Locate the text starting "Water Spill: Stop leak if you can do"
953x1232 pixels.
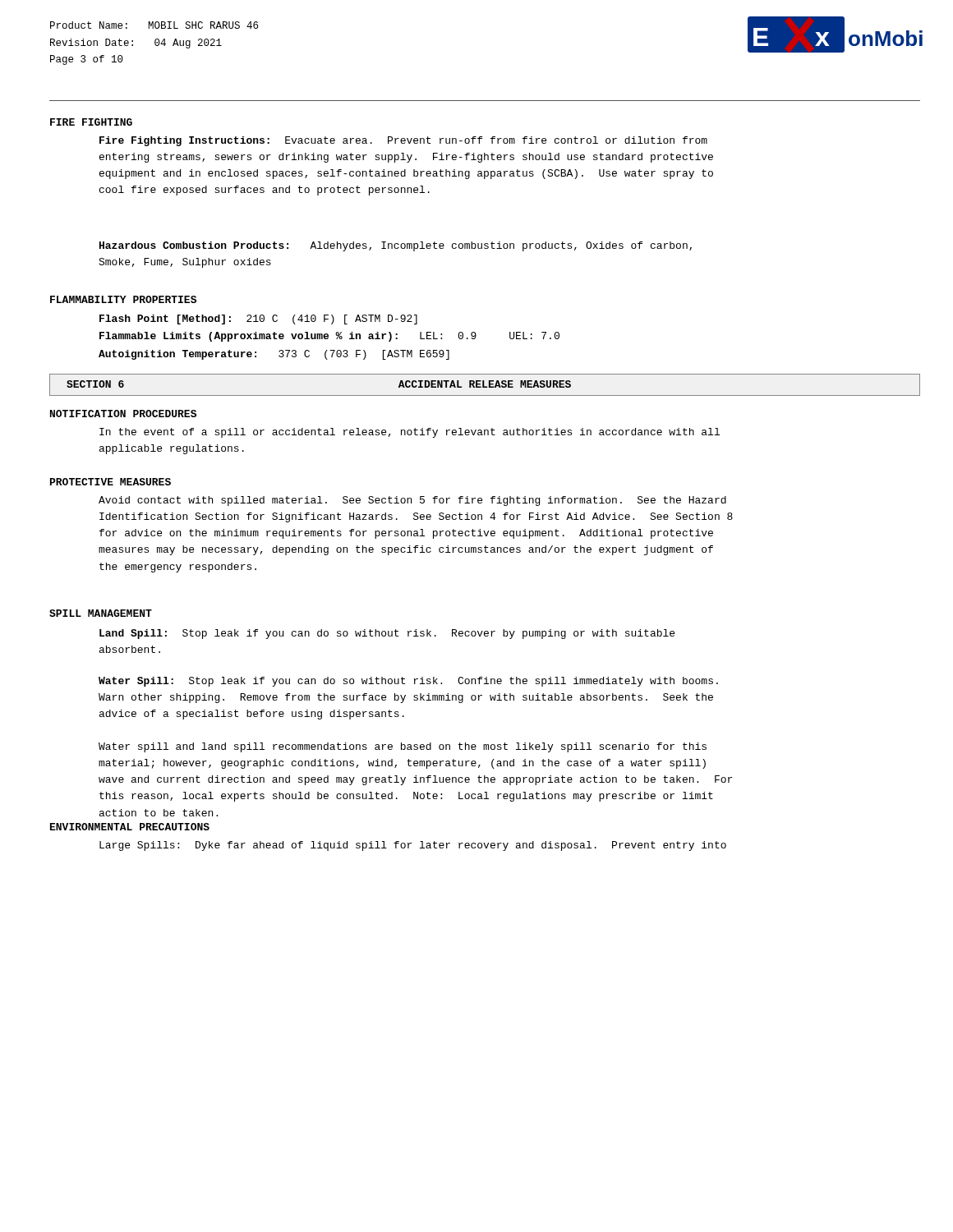click(x=409, y=698)
